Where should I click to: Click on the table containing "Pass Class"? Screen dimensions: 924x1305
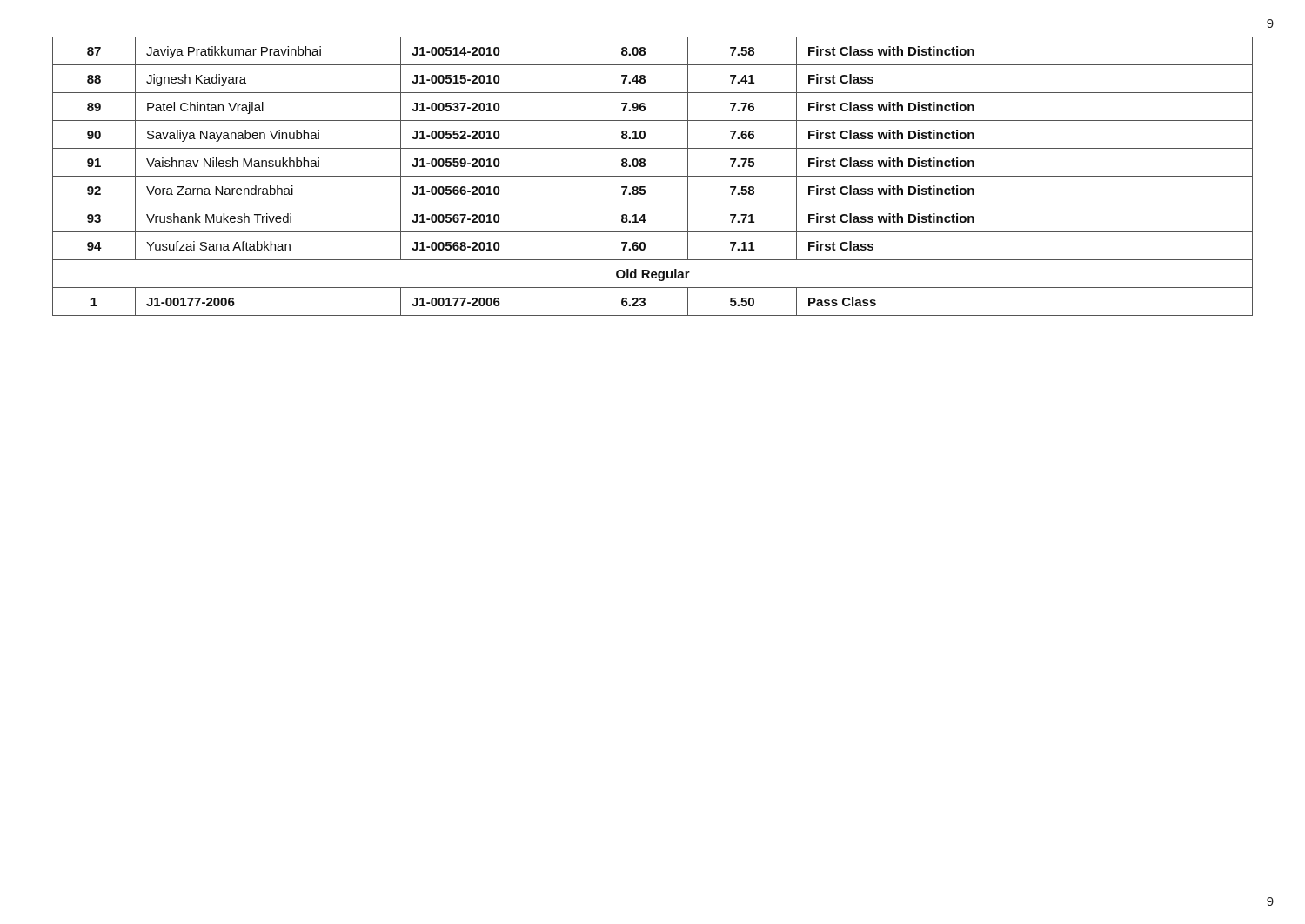(x=652, y=176)
